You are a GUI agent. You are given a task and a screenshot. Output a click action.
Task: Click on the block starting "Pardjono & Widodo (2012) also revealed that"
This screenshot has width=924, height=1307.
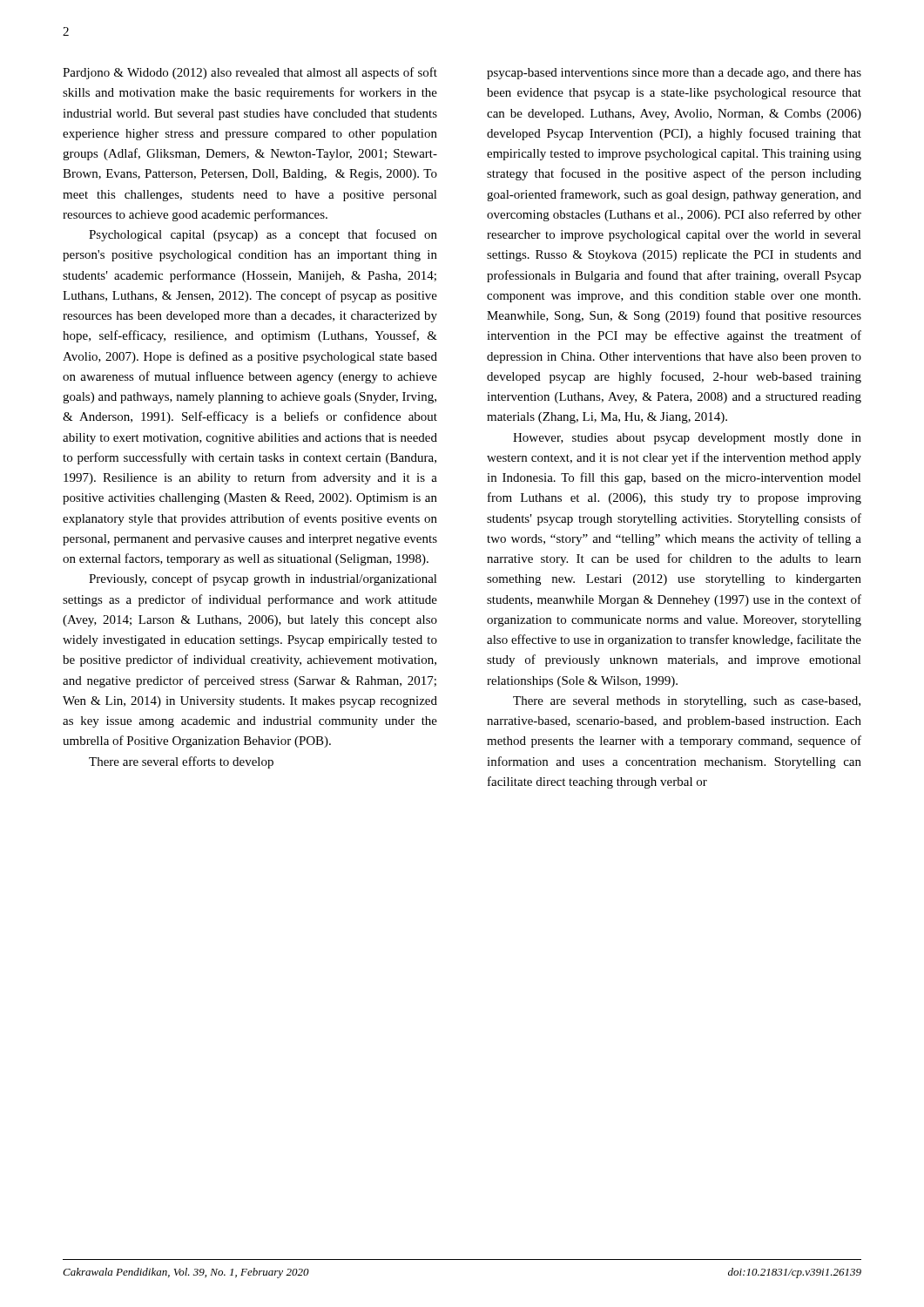[250, 417]
